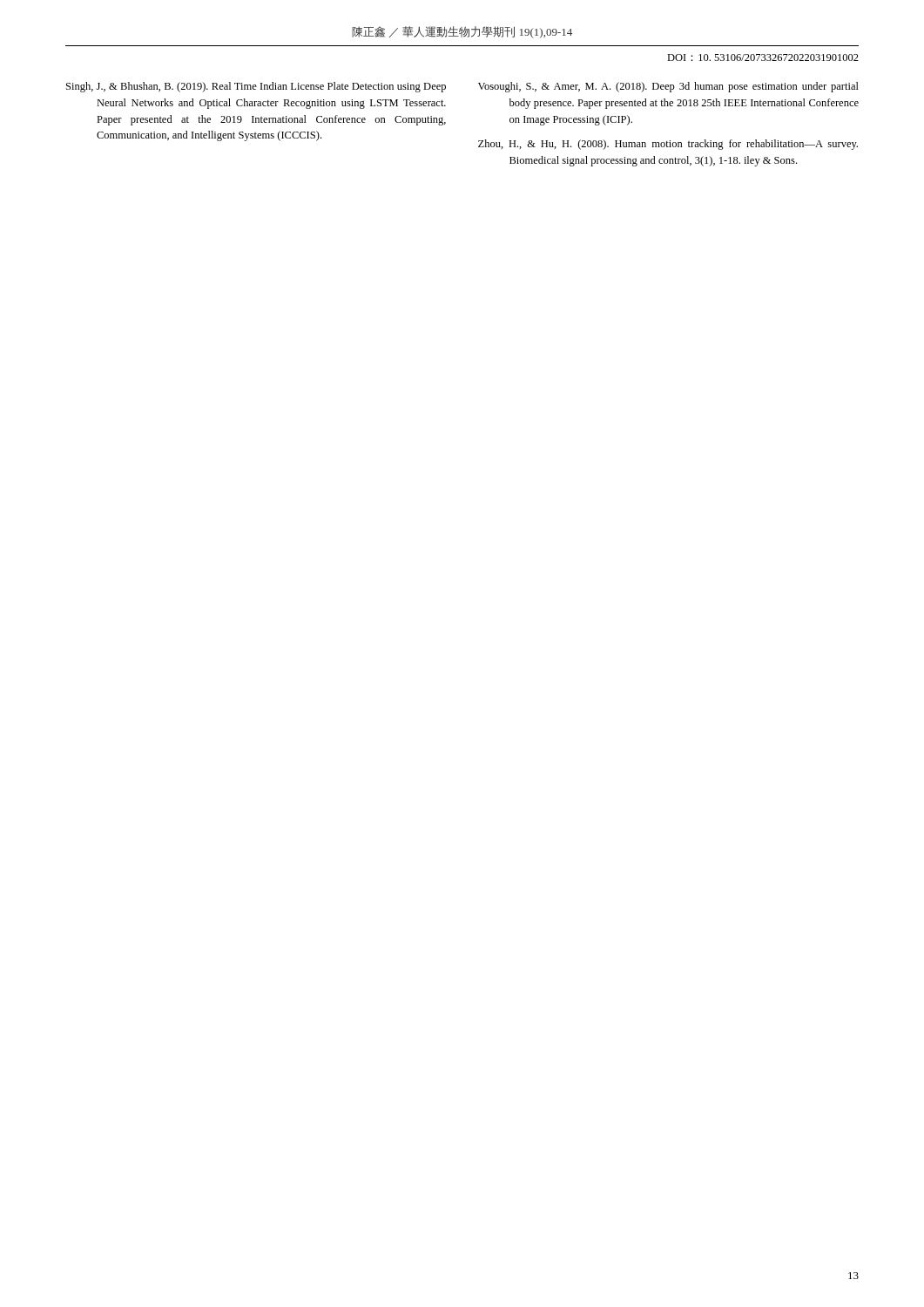Locate the text block containing "Vosoughi, S., & Amer, M. A. (2018)."
This screenshot has width=924, height=1307.
(668, 103)
